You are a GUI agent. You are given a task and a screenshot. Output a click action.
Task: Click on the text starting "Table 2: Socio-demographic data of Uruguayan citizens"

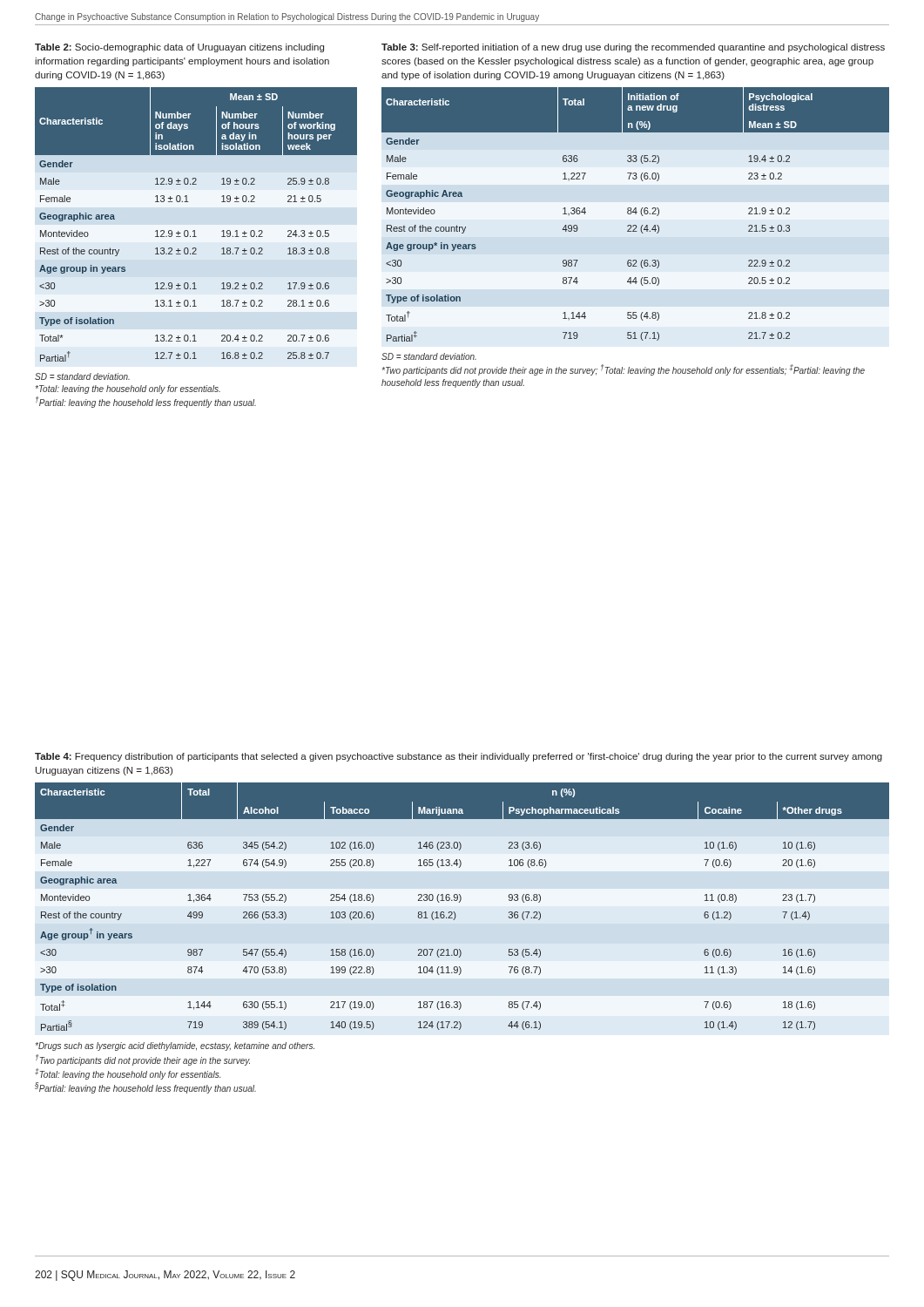tap(182, 61)
